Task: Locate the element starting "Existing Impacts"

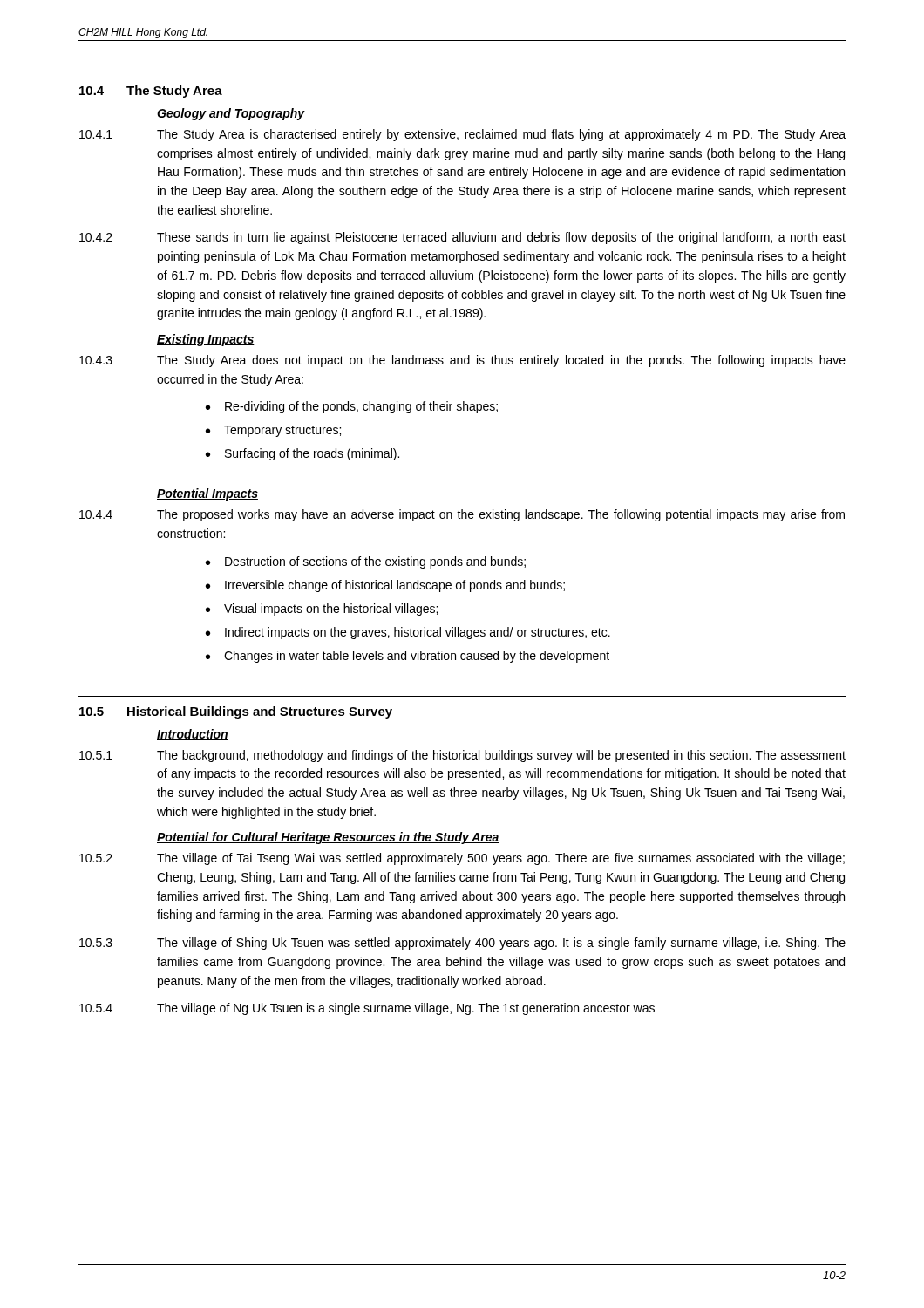Action: point(205,339)
